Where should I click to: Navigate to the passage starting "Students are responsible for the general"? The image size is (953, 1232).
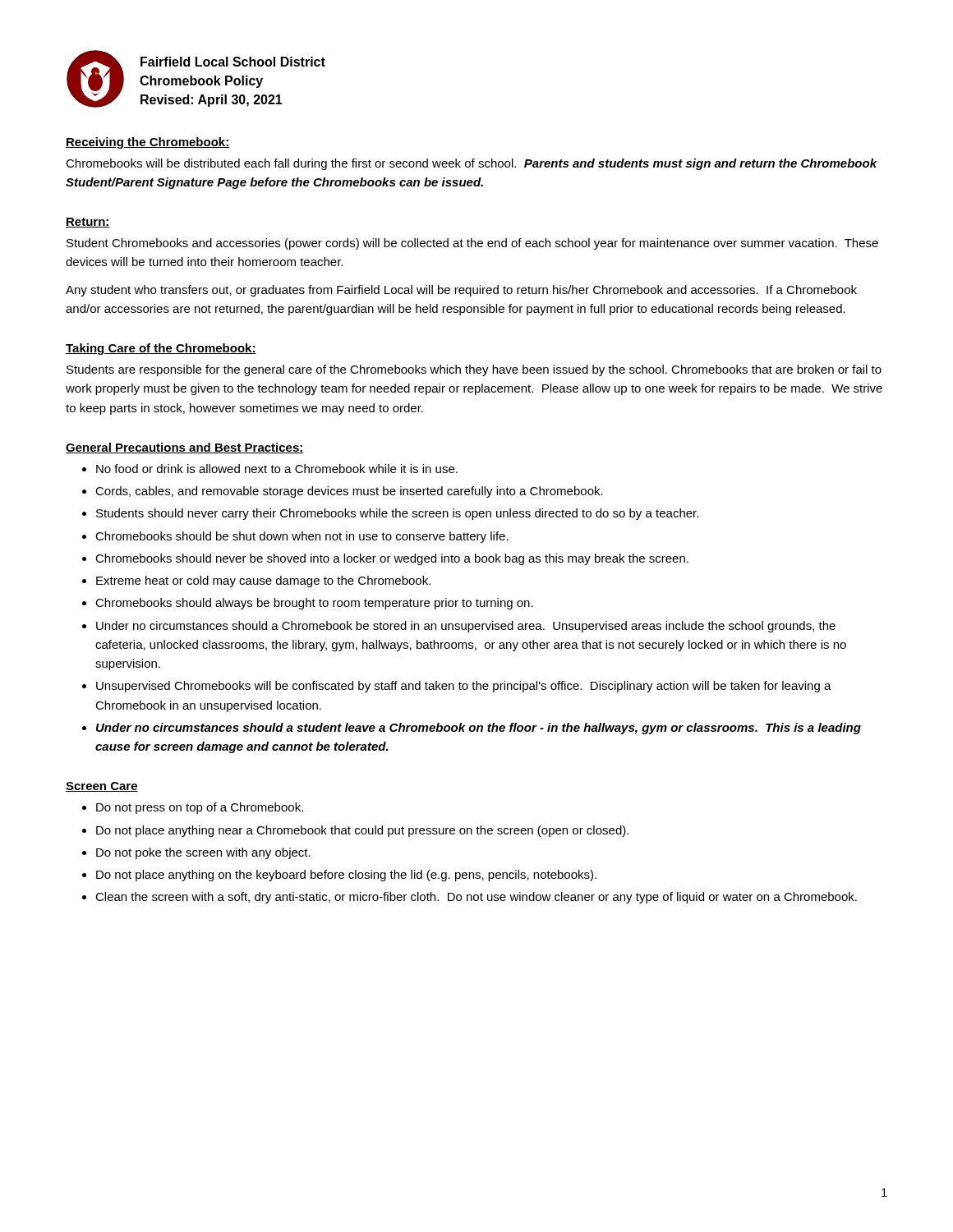[474, 388]
